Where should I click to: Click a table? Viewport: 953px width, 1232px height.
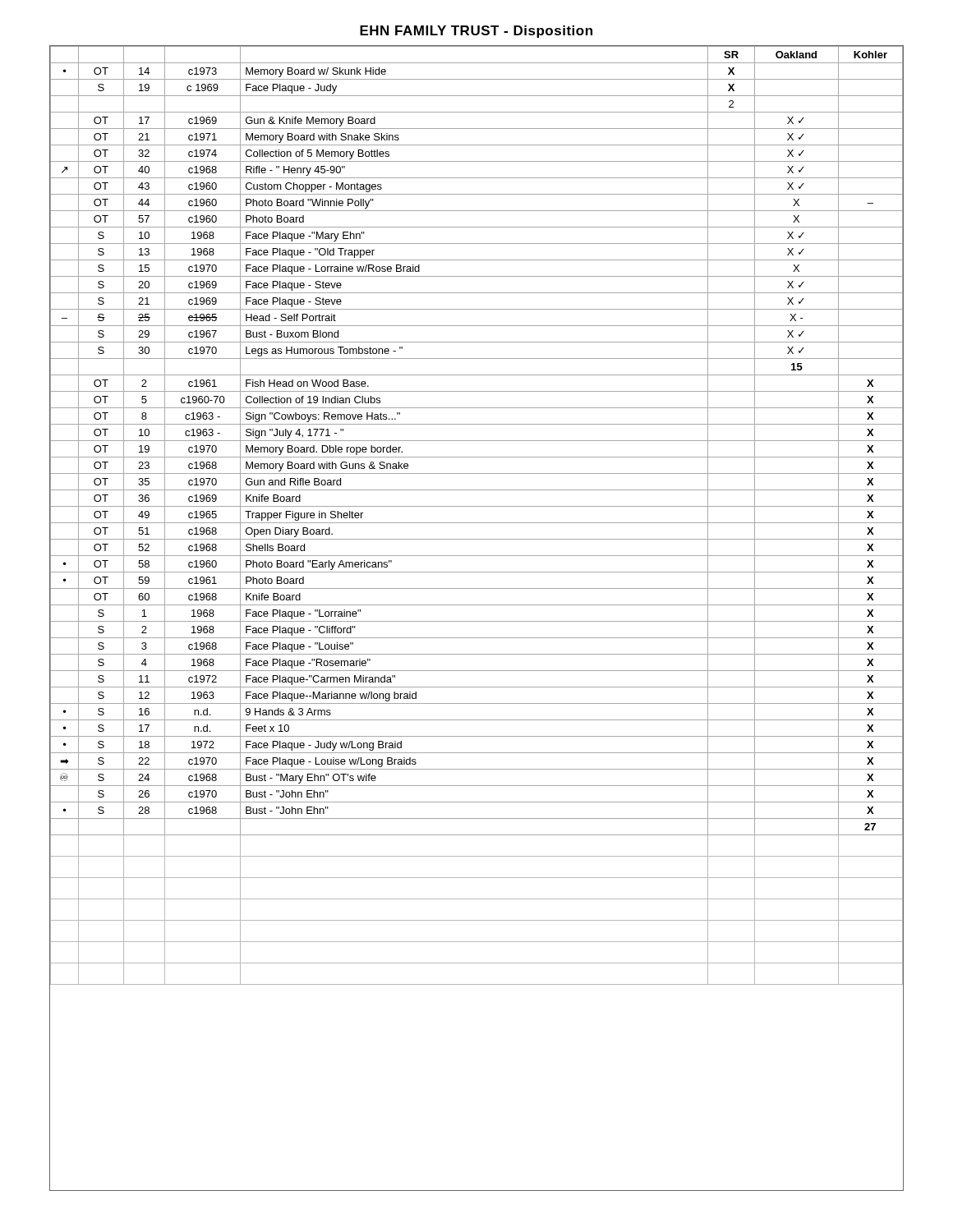coord(476,618)
